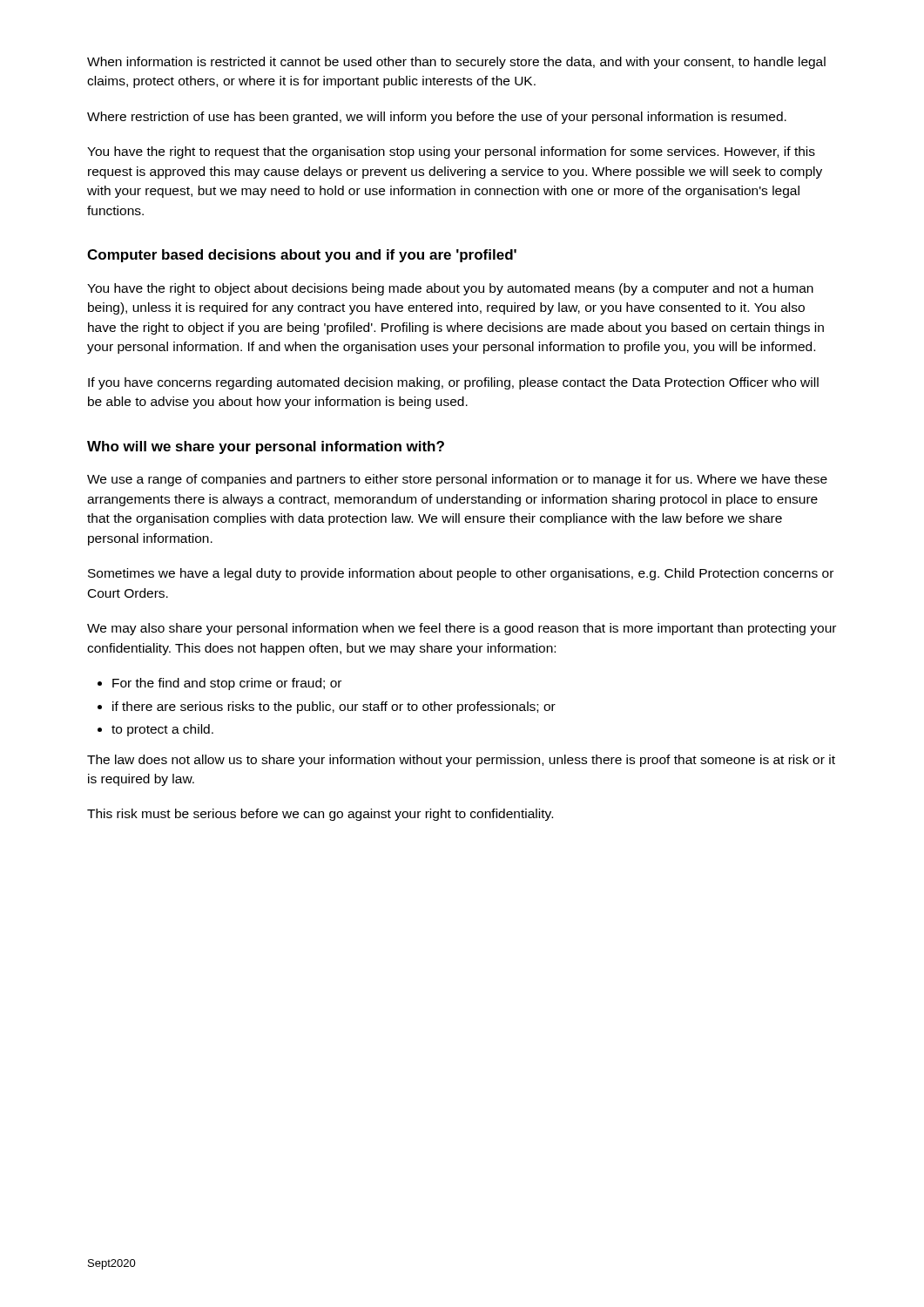924x1307 pixels.
Task: Find the text starting "Computer based decisions"
Action: (302, 255)
